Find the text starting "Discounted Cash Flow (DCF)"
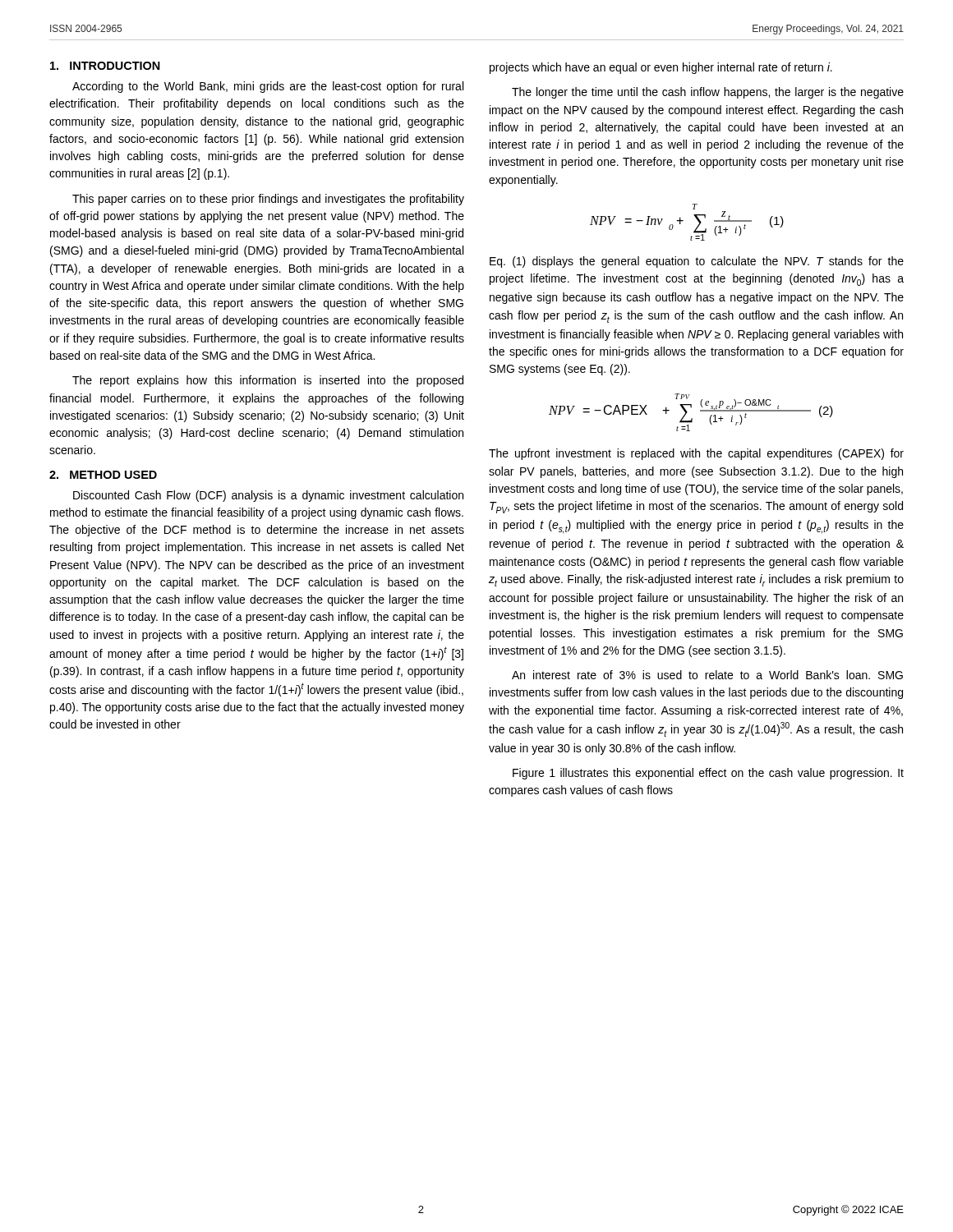Image resolution: width=953 pixels, height=1232 pixels. 257,610
